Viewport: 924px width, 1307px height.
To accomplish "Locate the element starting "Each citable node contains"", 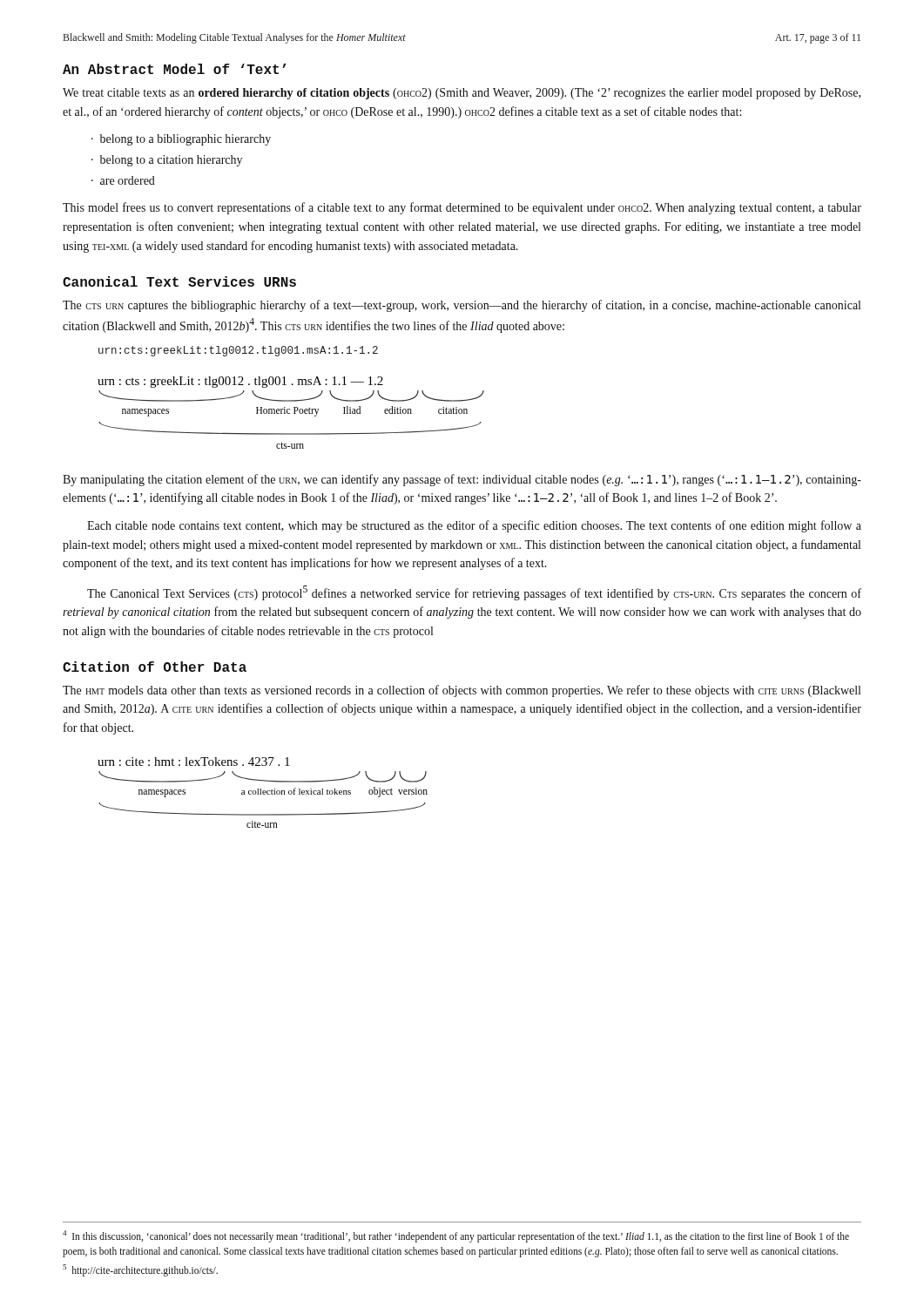I will click(462, 545).
